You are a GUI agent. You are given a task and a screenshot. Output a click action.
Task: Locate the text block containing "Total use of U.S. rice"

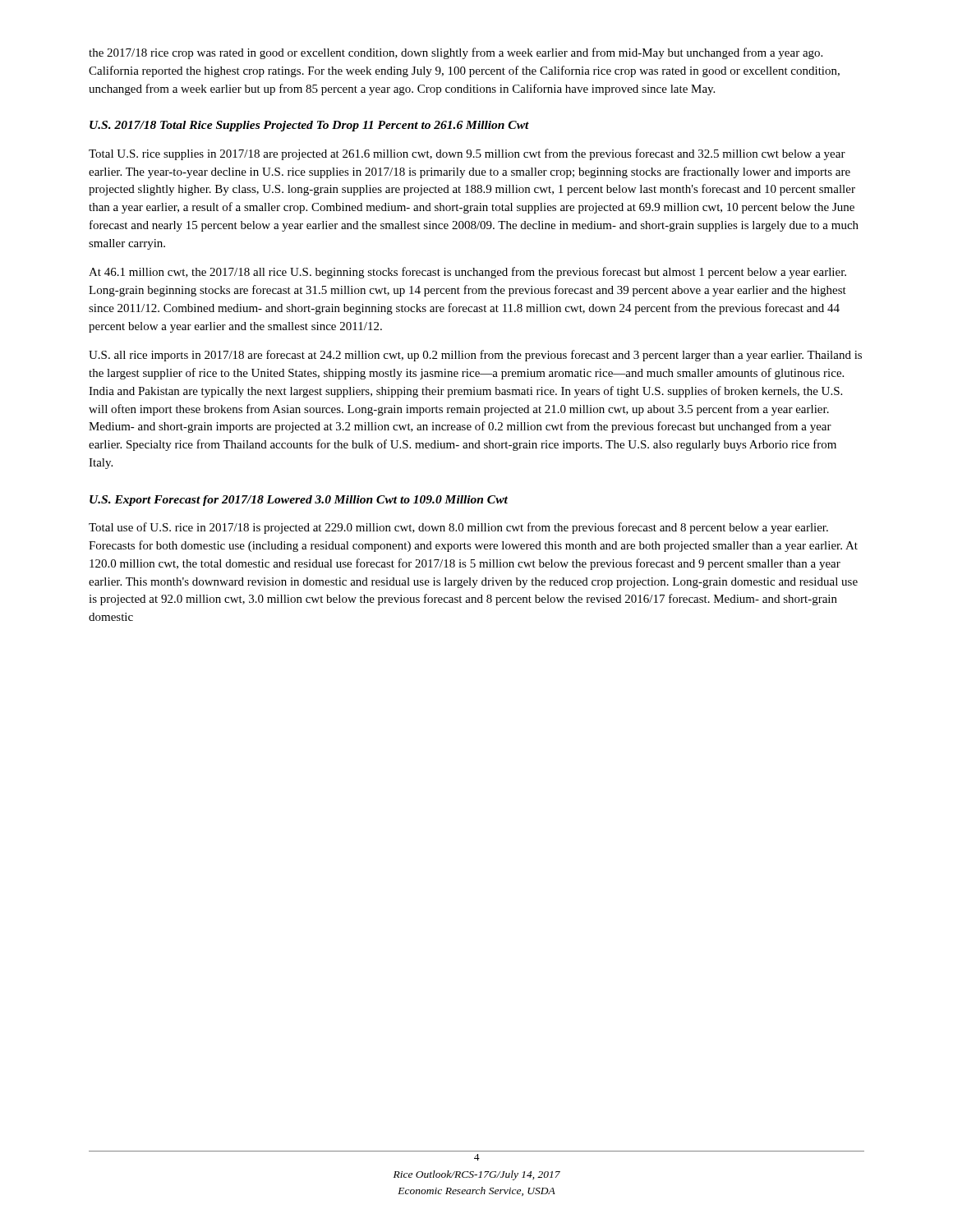[x=473, y=572]
